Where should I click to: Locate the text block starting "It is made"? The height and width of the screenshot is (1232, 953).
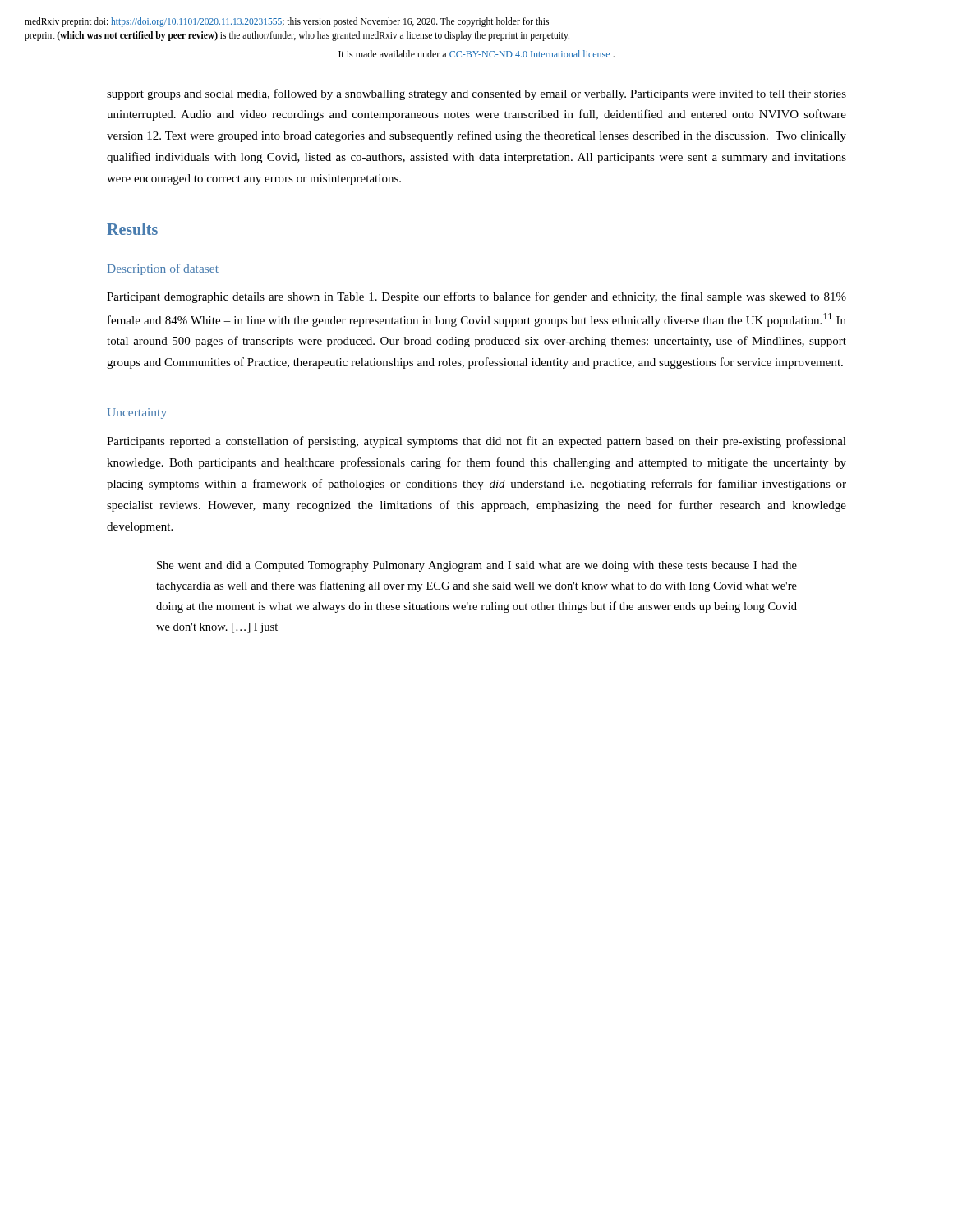click(476, 54)
